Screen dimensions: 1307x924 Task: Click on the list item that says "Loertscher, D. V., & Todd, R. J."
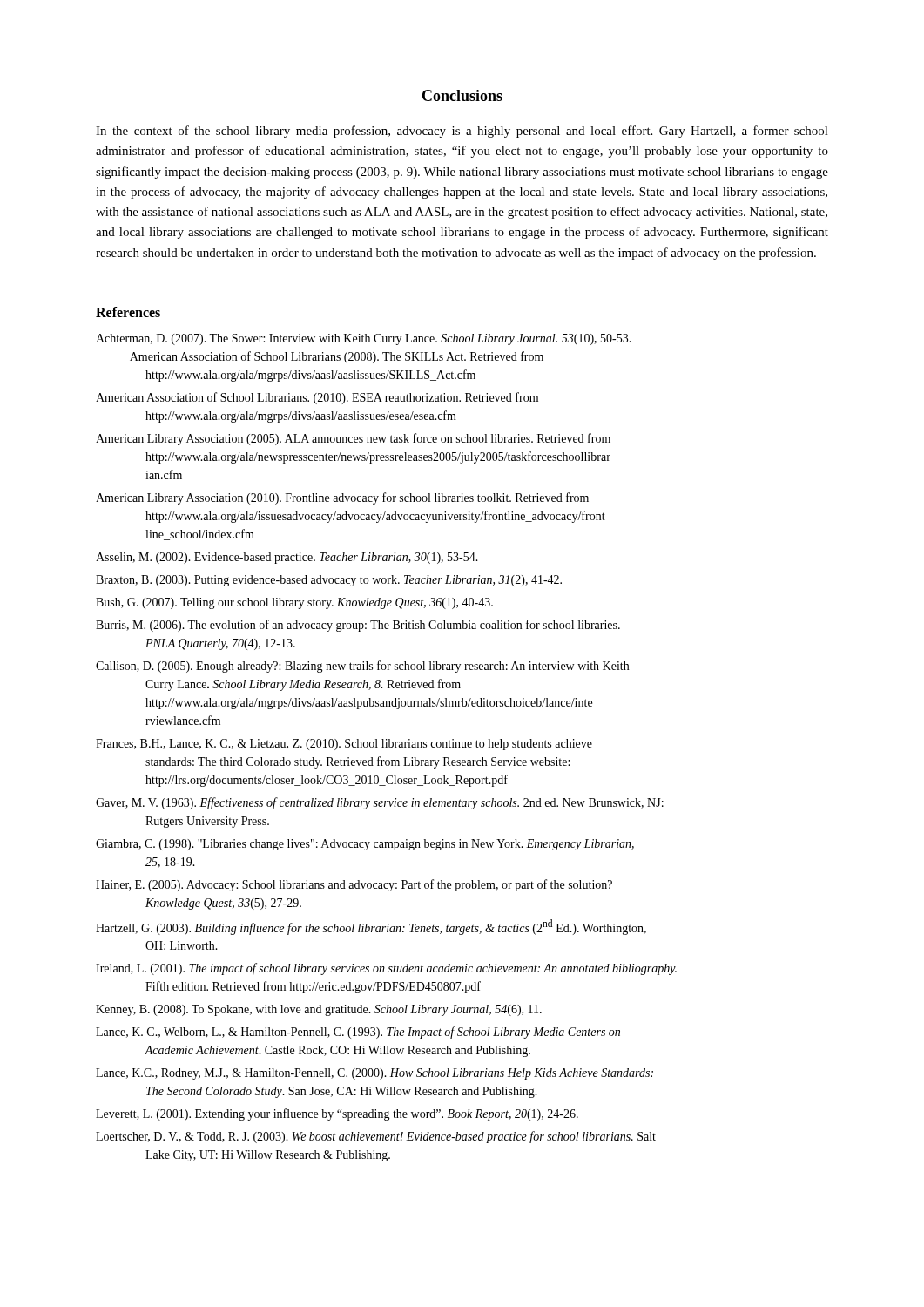pyautogui.click(x=376, y=1146)
